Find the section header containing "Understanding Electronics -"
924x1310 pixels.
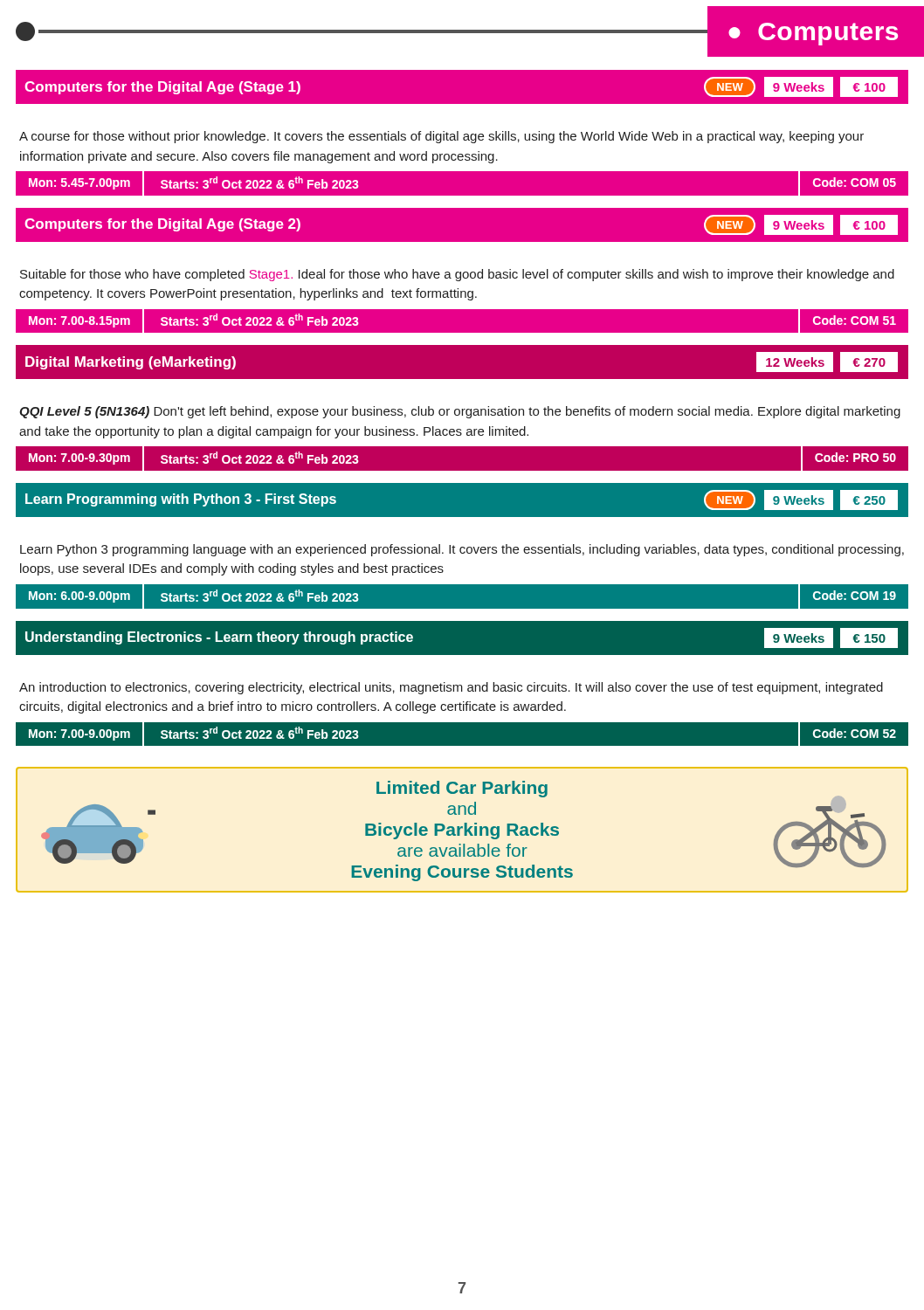pyautogui.click(x=462, y=638)
